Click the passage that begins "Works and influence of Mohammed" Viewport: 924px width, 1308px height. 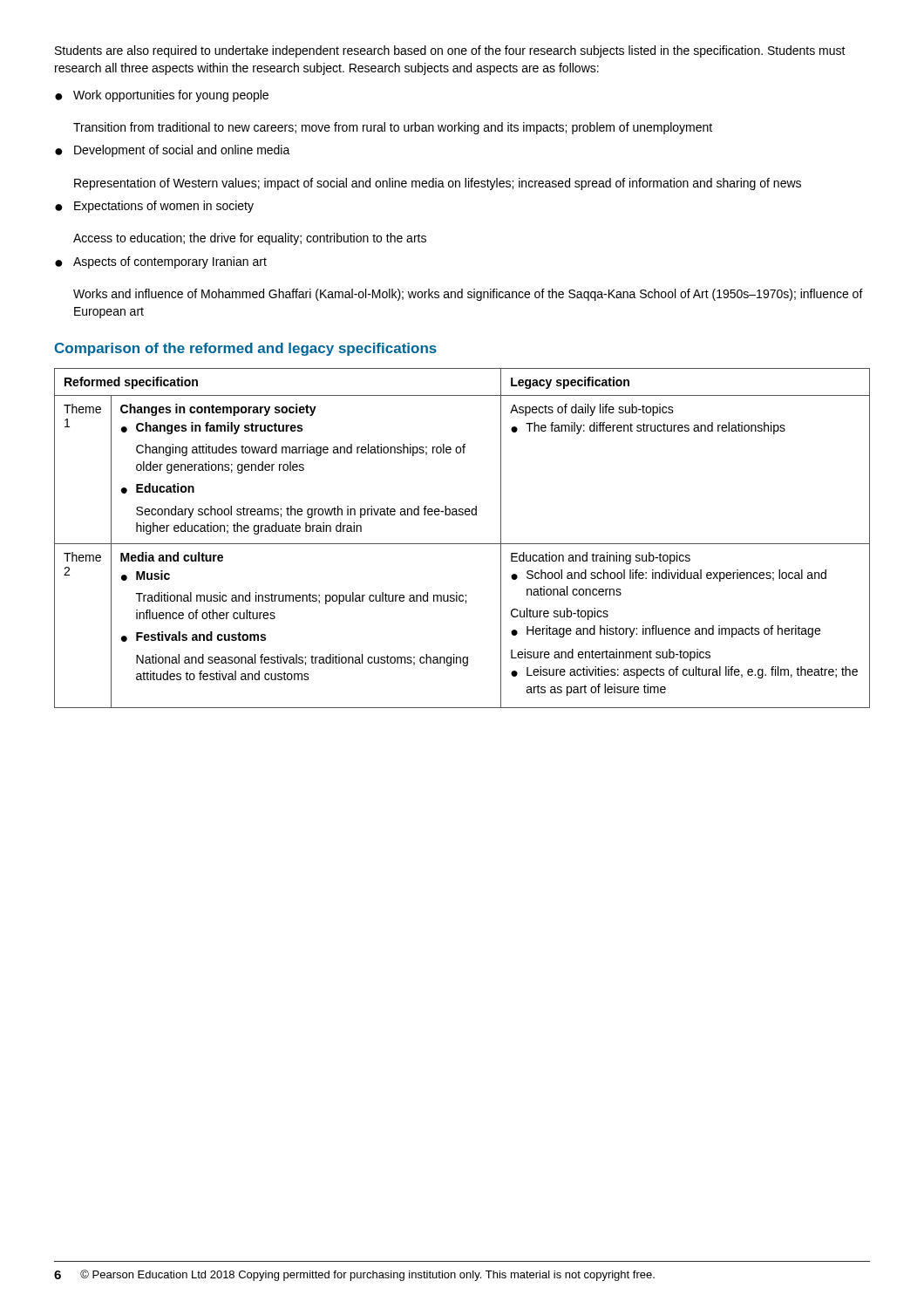click(472, 303)
